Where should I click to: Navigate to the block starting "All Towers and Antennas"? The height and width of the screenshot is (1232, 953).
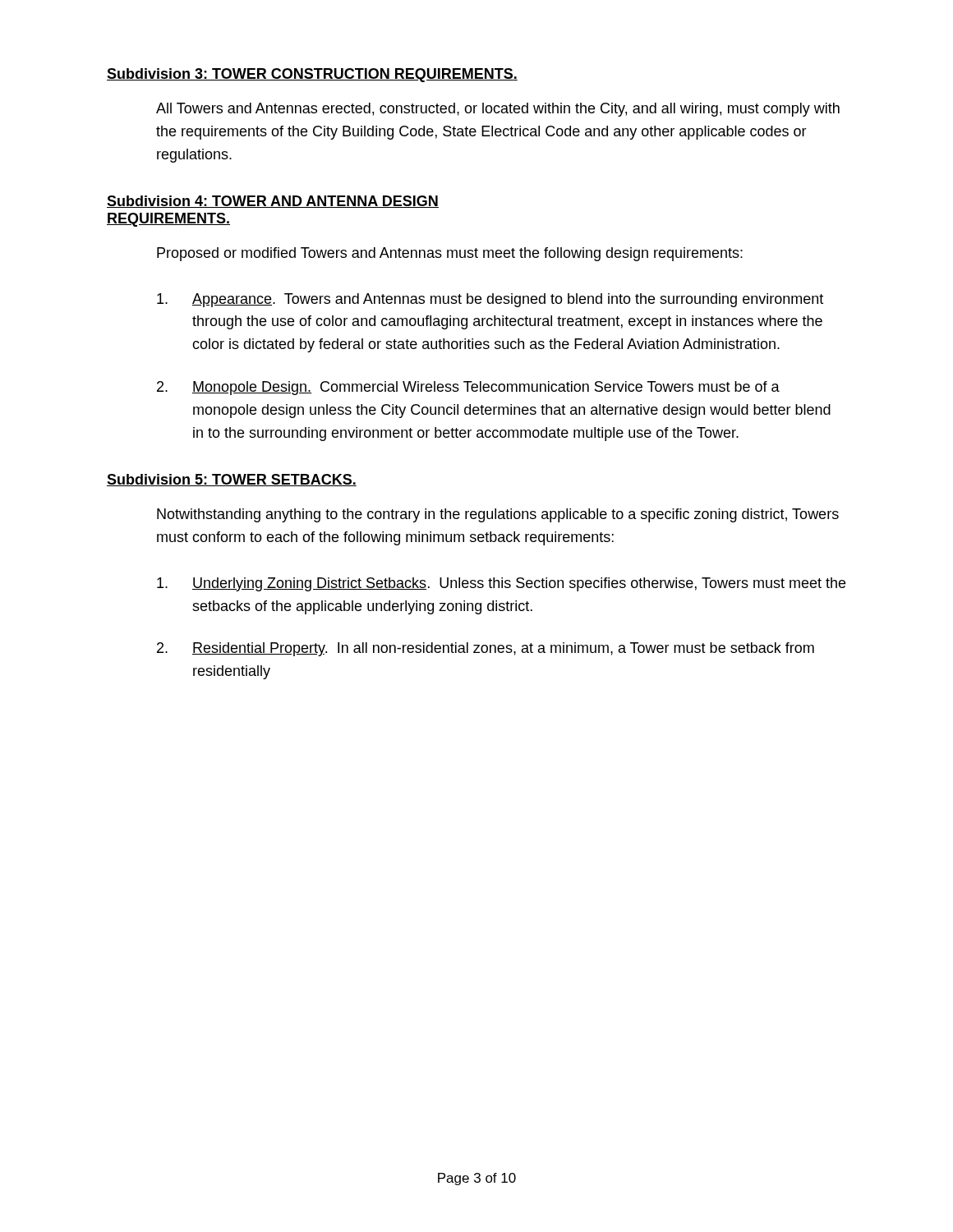(x=498, y=131)
